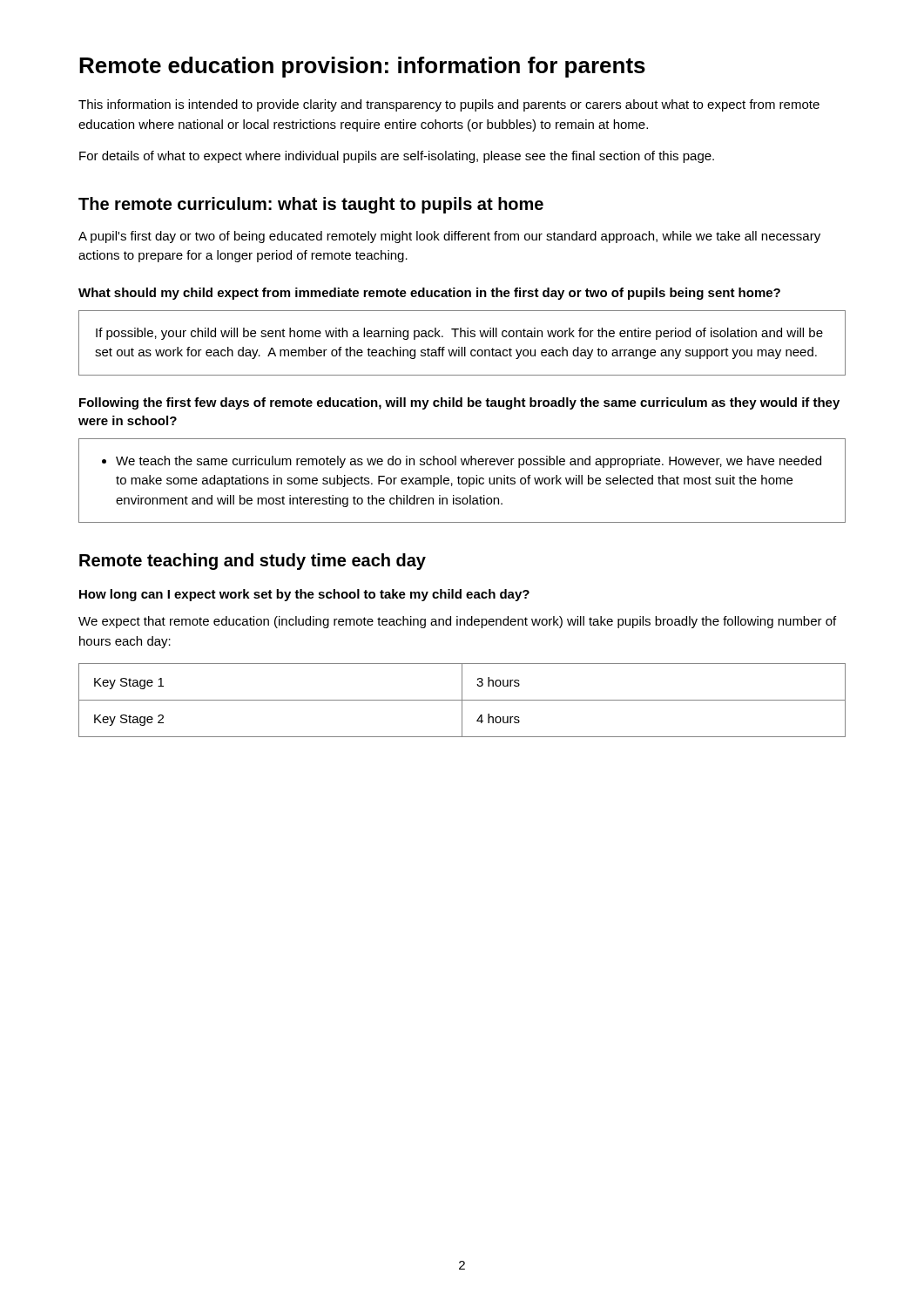Point to the passage starting "What should my child expect from"
This screenshot has height=1307, width=924.
coord(430,292)
